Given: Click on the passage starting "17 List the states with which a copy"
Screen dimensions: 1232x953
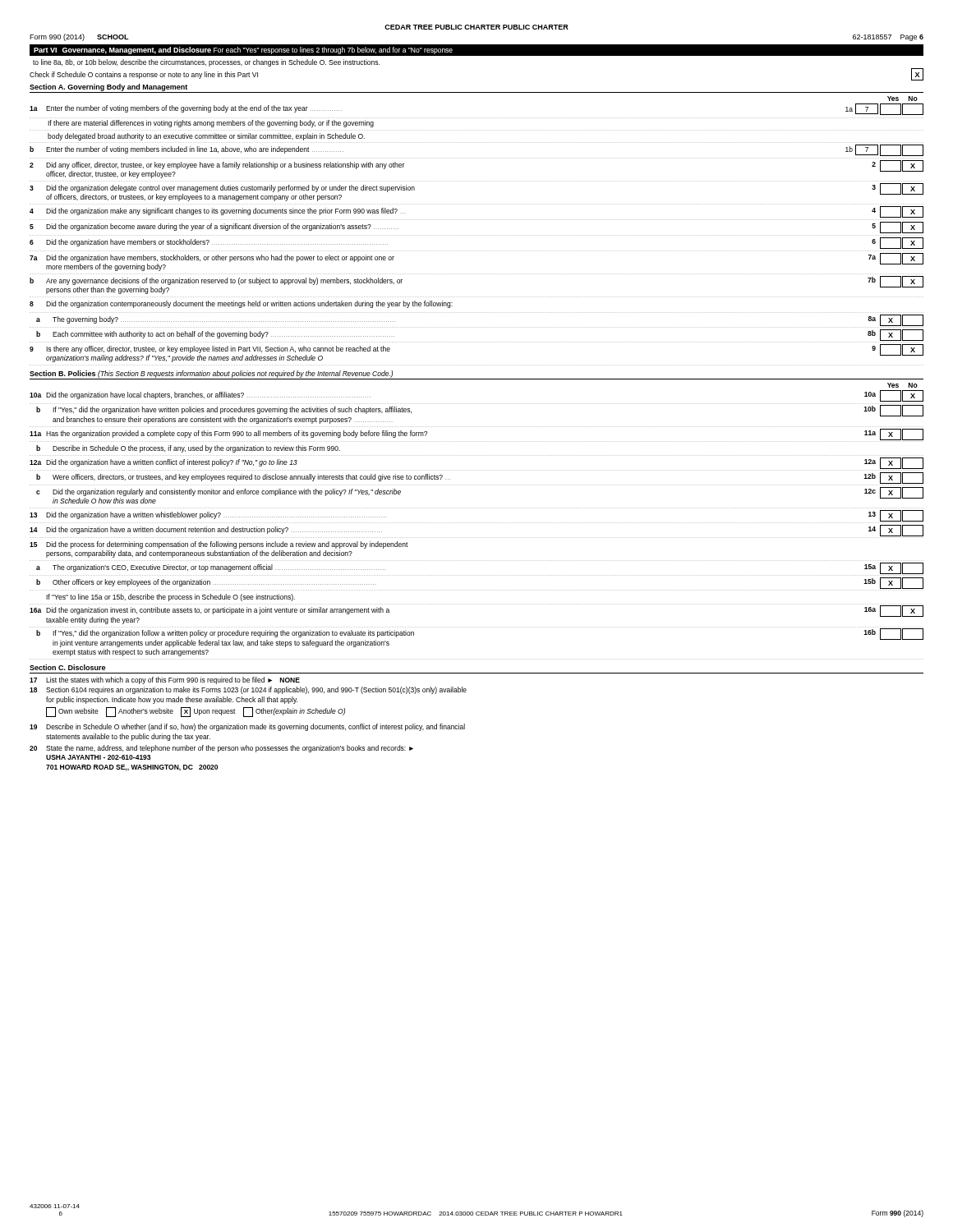Looking at the screenshot, I should [x=165, y=680].
